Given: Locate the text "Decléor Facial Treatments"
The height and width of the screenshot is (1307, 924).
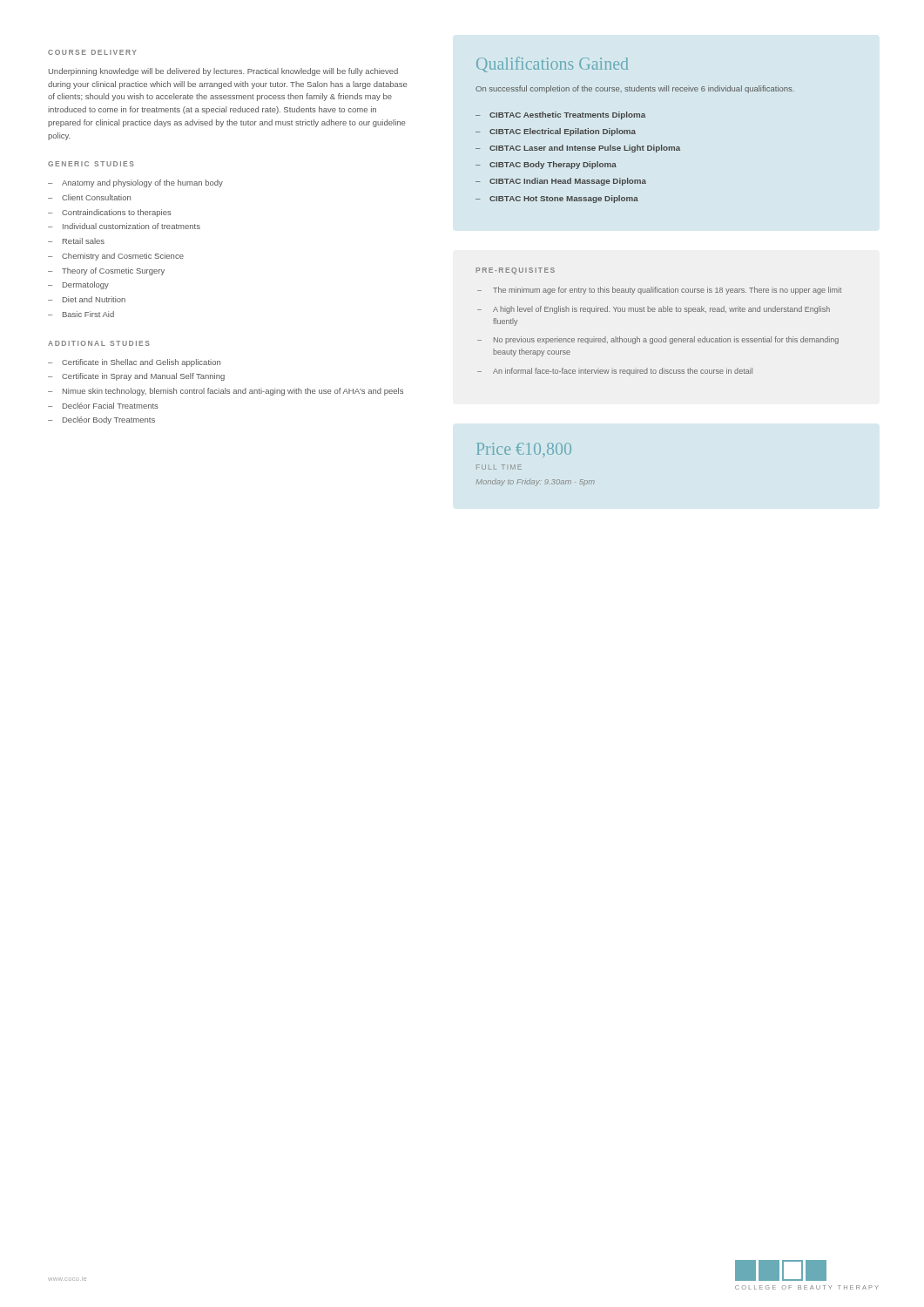Looking at the screenshot, I should [110, 405].
